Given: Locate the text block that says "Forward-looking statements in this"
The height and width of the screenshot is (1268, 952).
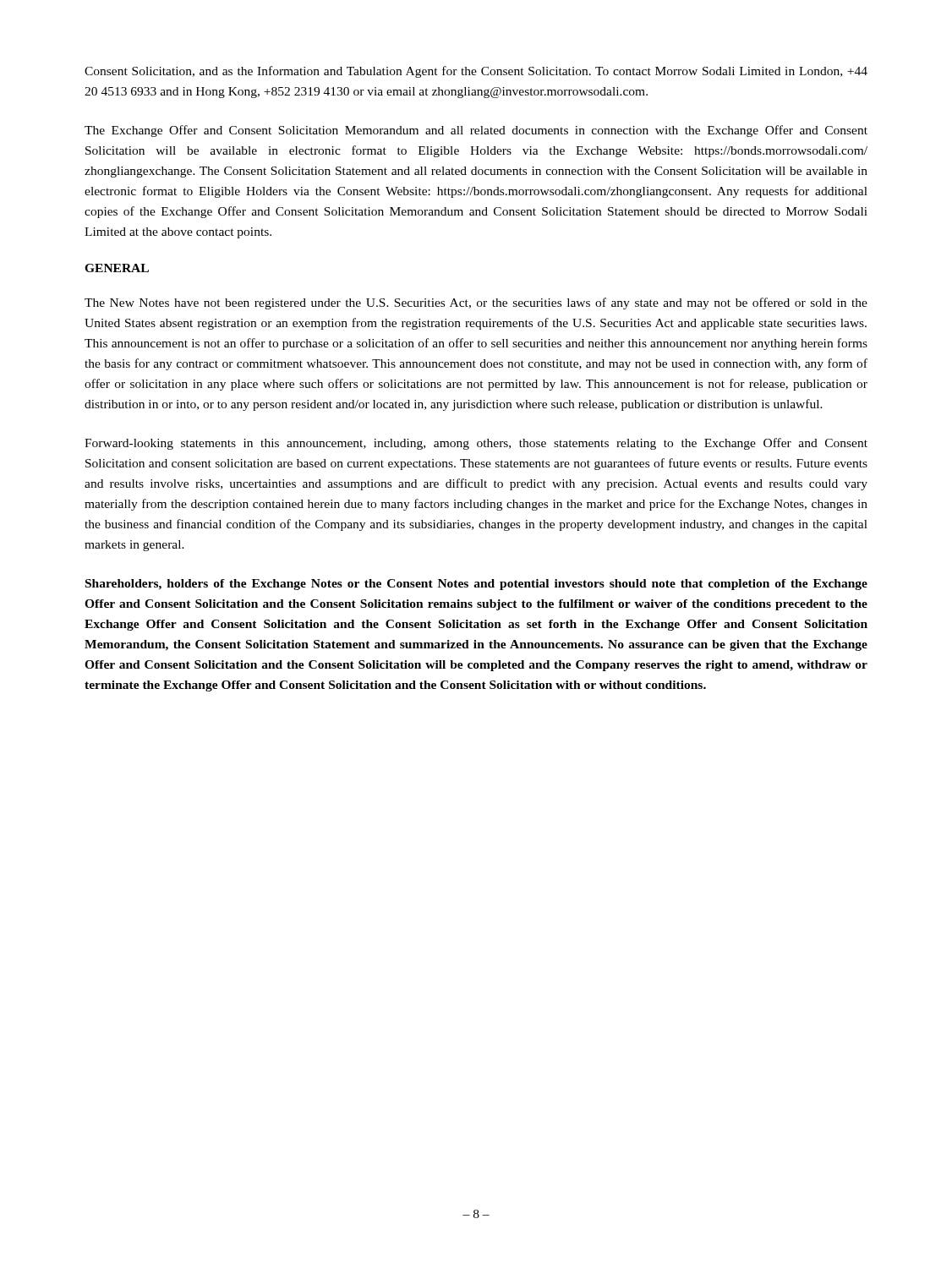Looking at the screenshot, I should pos(476,494).
